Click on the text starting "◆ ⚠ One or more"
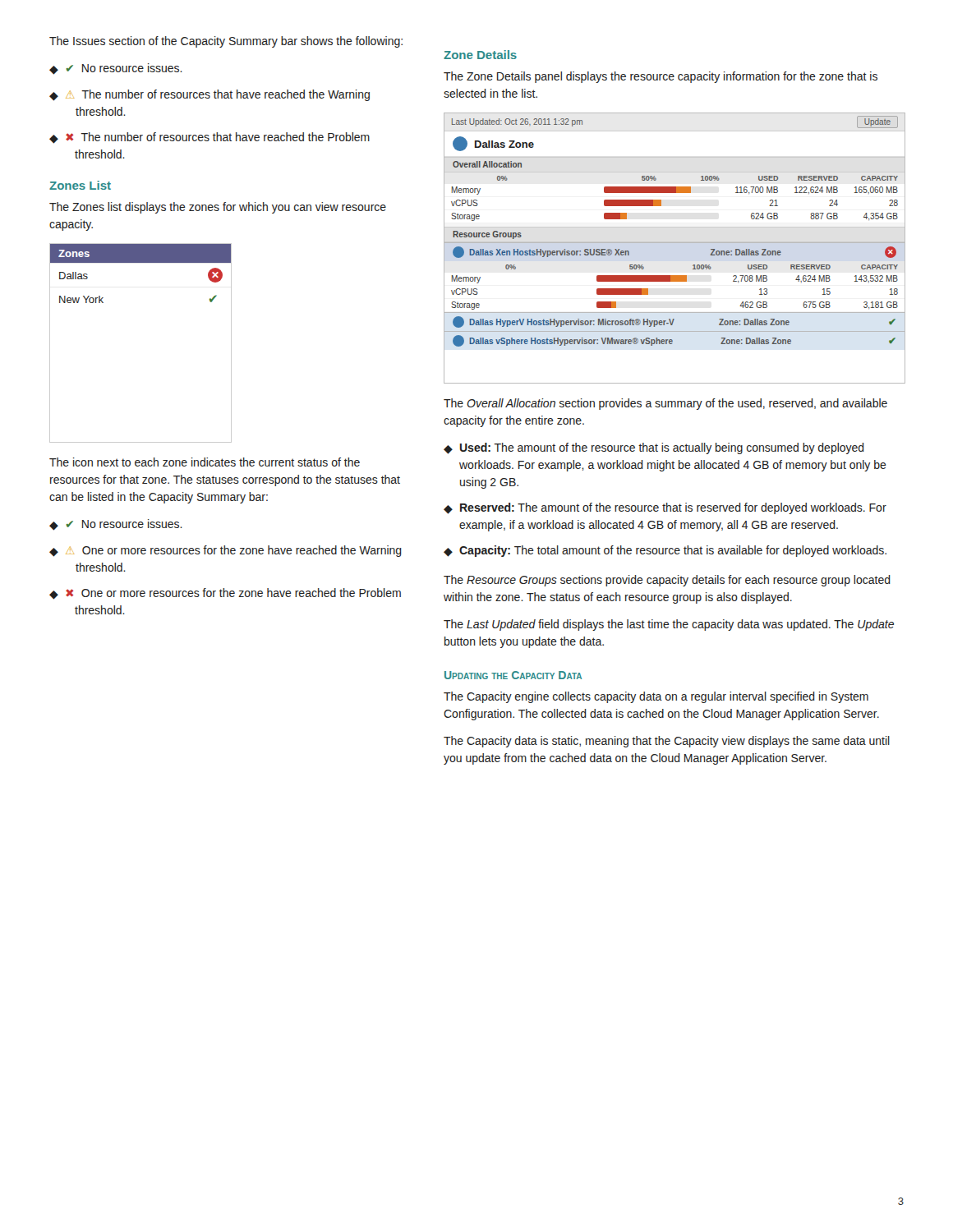The width and height of the screenshot is (953, 1232). 226,558
